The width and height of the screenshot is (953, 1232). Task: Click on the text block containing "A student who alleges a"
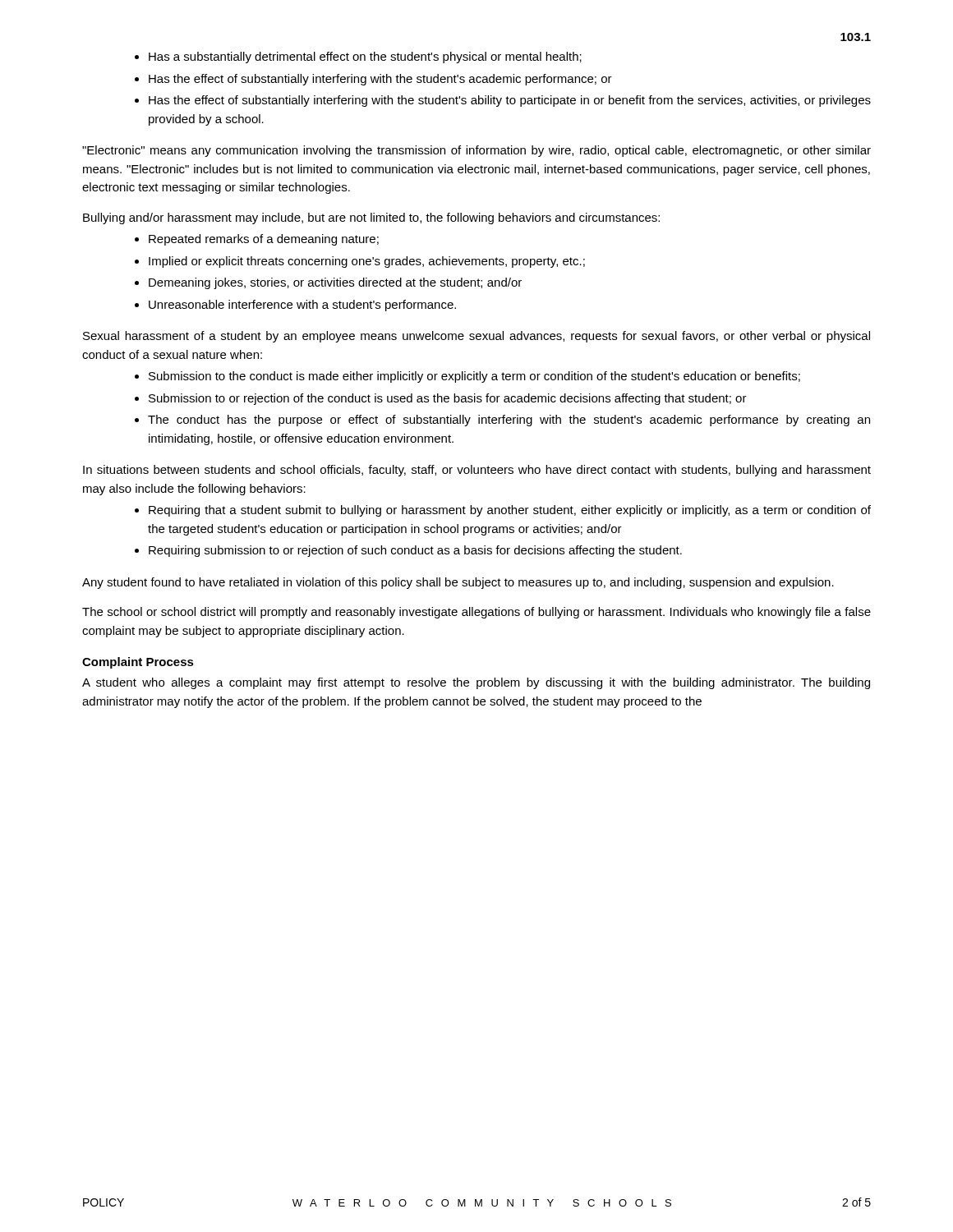[476, 691]
